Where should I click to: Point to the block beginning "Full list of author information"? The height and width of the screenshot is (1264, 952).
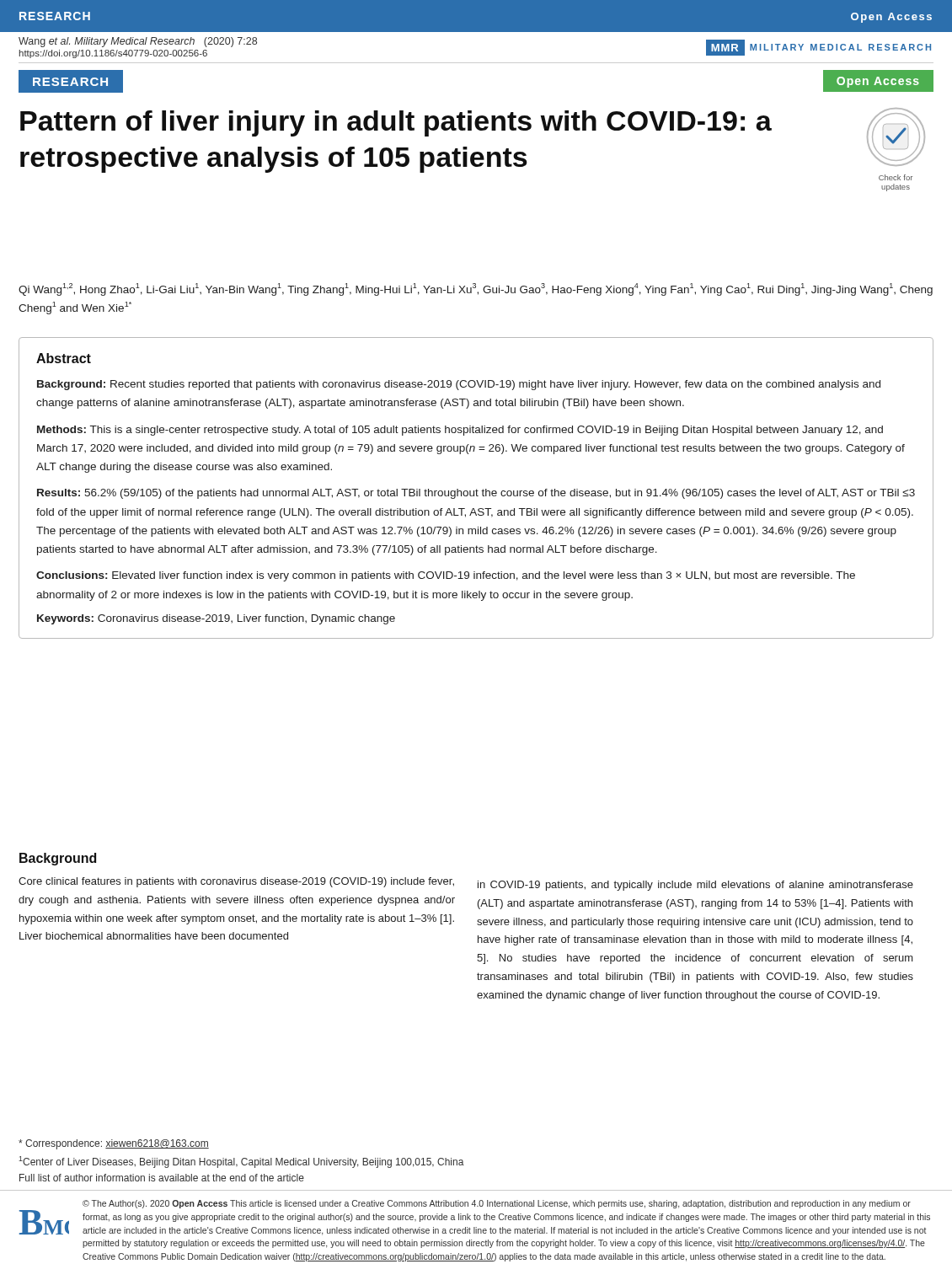click(161, 1178)
